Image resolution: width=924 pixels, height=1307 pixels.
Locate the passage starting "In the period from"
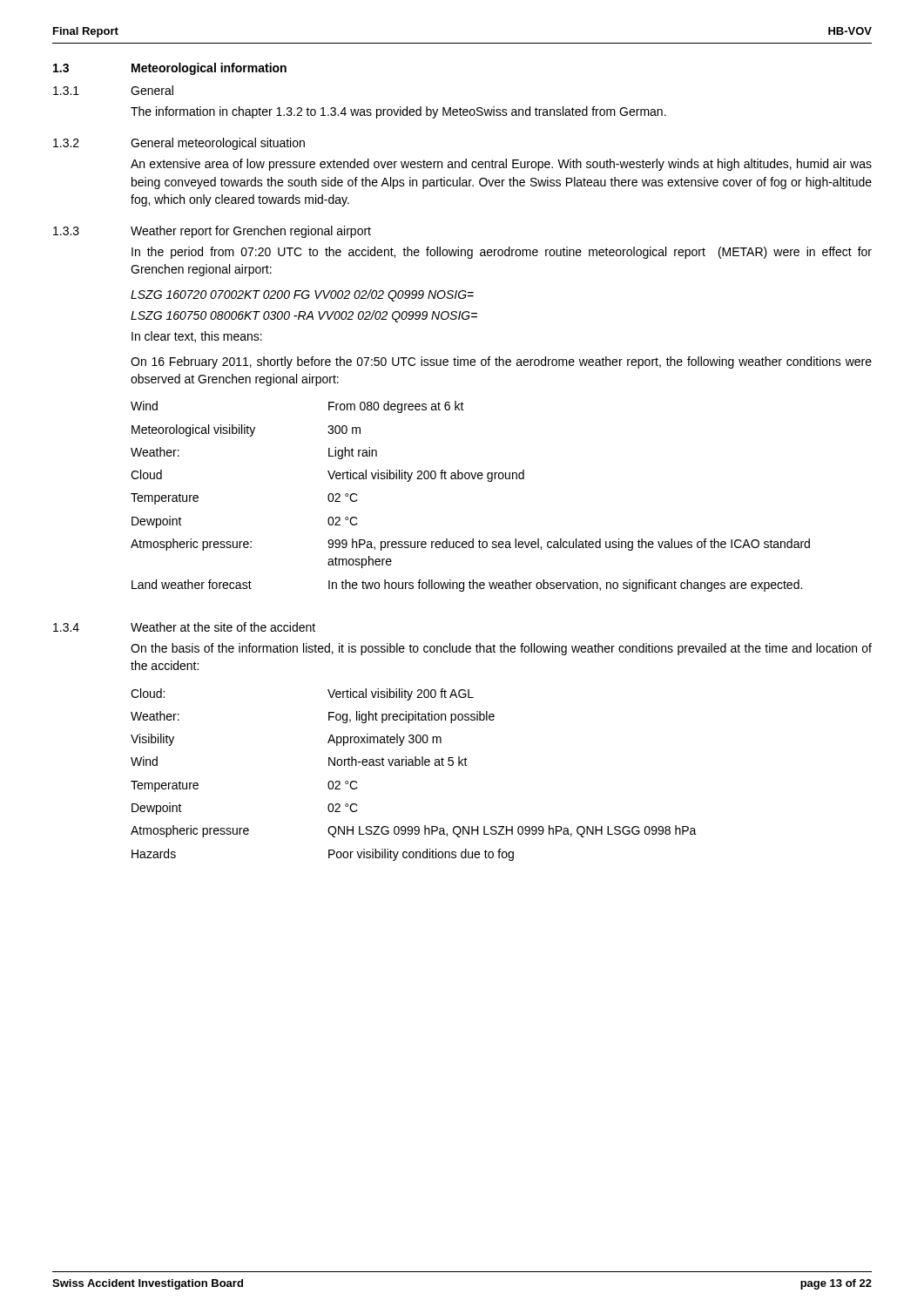[x=501, y=261]
